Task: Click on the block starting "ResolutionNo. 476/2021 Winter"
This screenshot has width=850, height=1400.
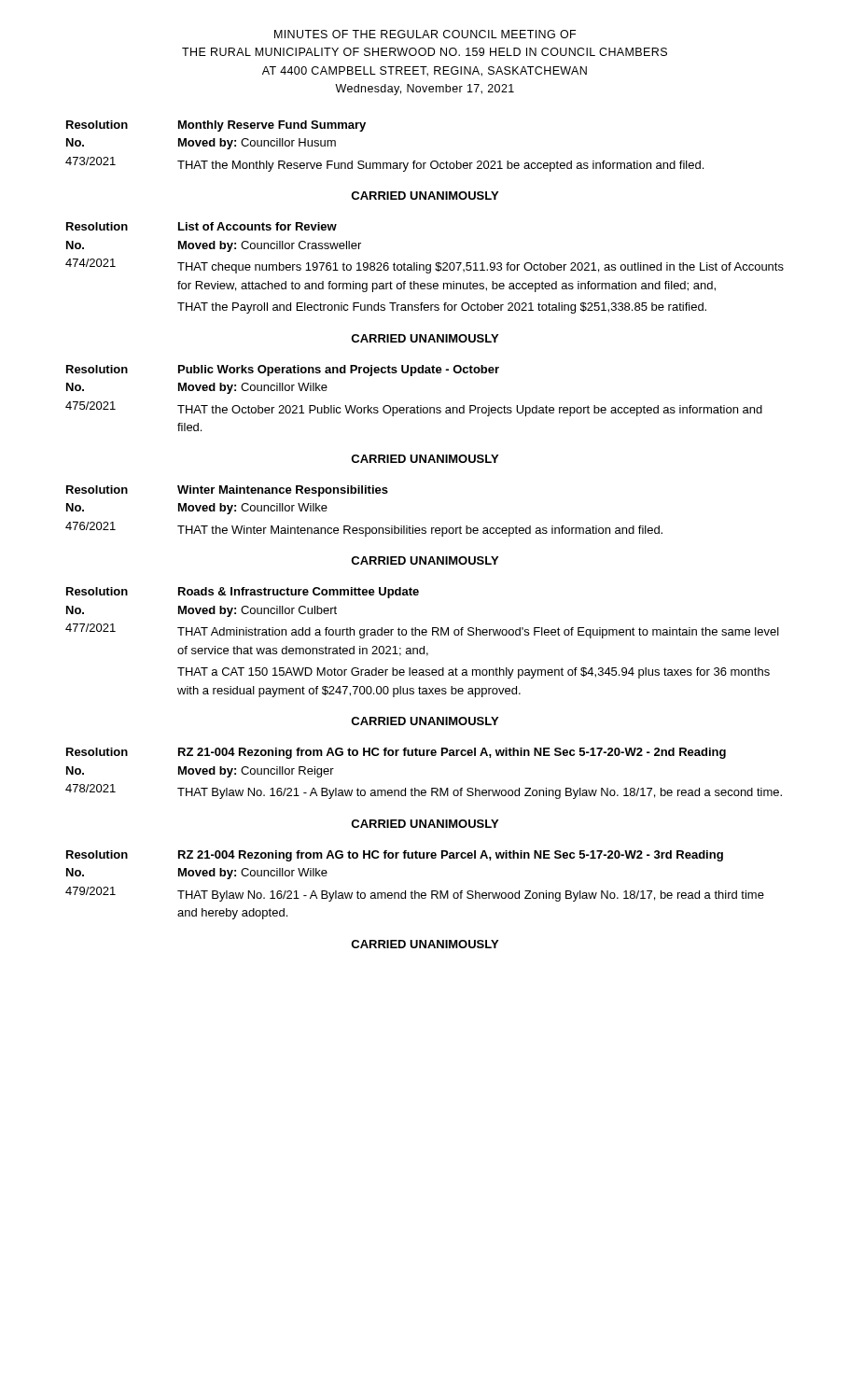Action: click(x=227, y=491)
